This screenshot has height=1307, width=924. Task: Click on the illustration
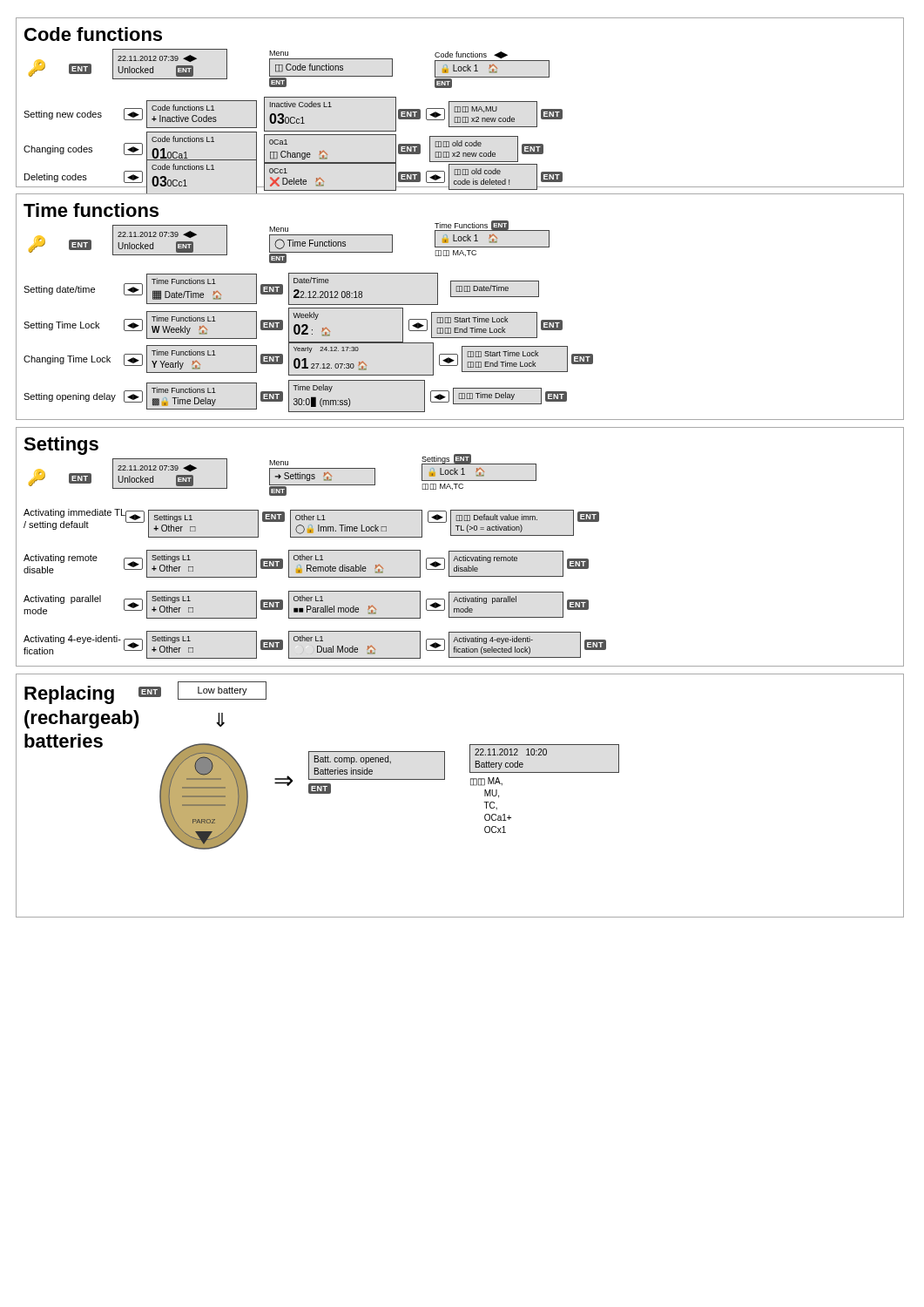[204, 798]
